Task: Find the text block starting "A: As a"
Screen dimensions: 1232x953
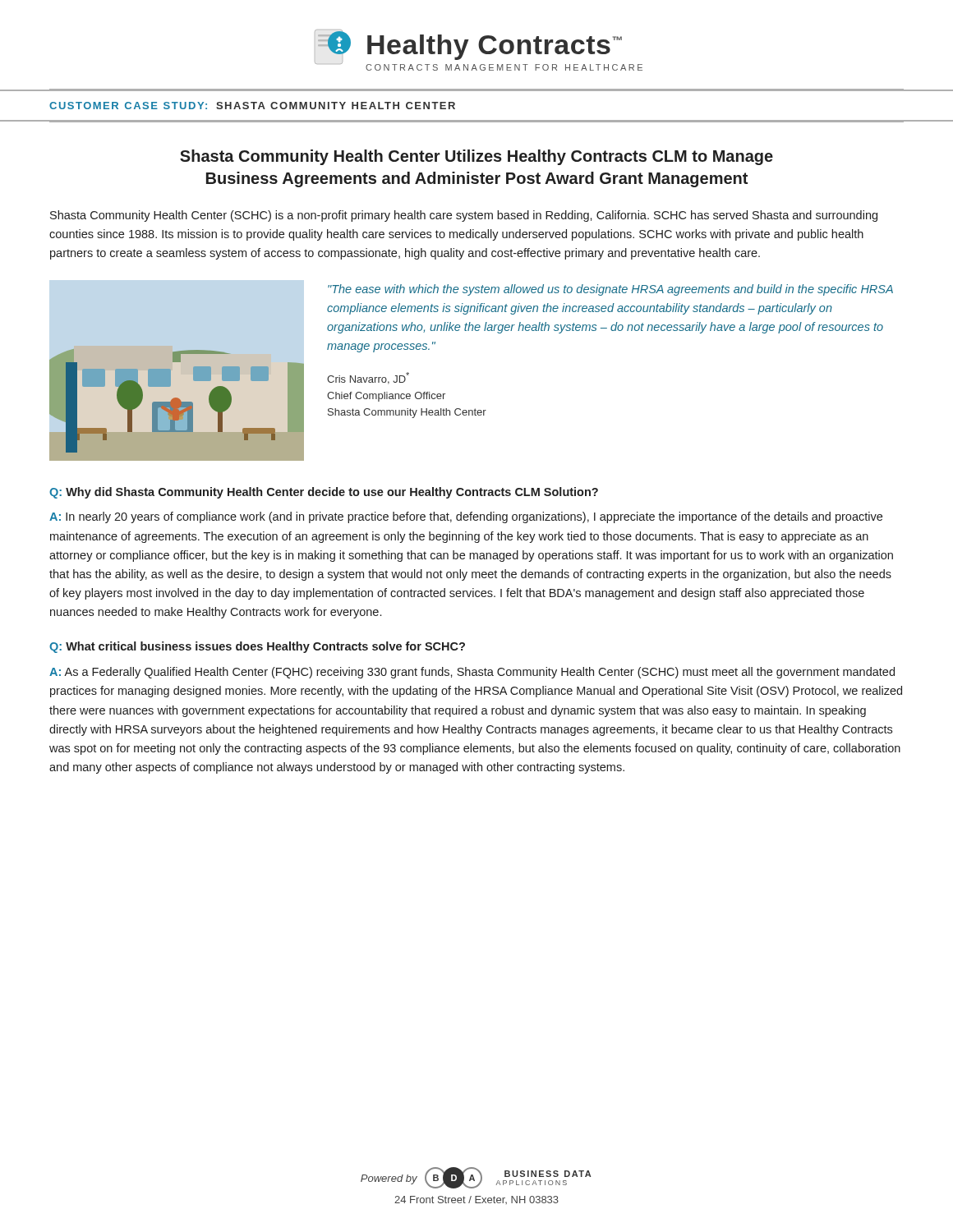Action: (476, 720)
